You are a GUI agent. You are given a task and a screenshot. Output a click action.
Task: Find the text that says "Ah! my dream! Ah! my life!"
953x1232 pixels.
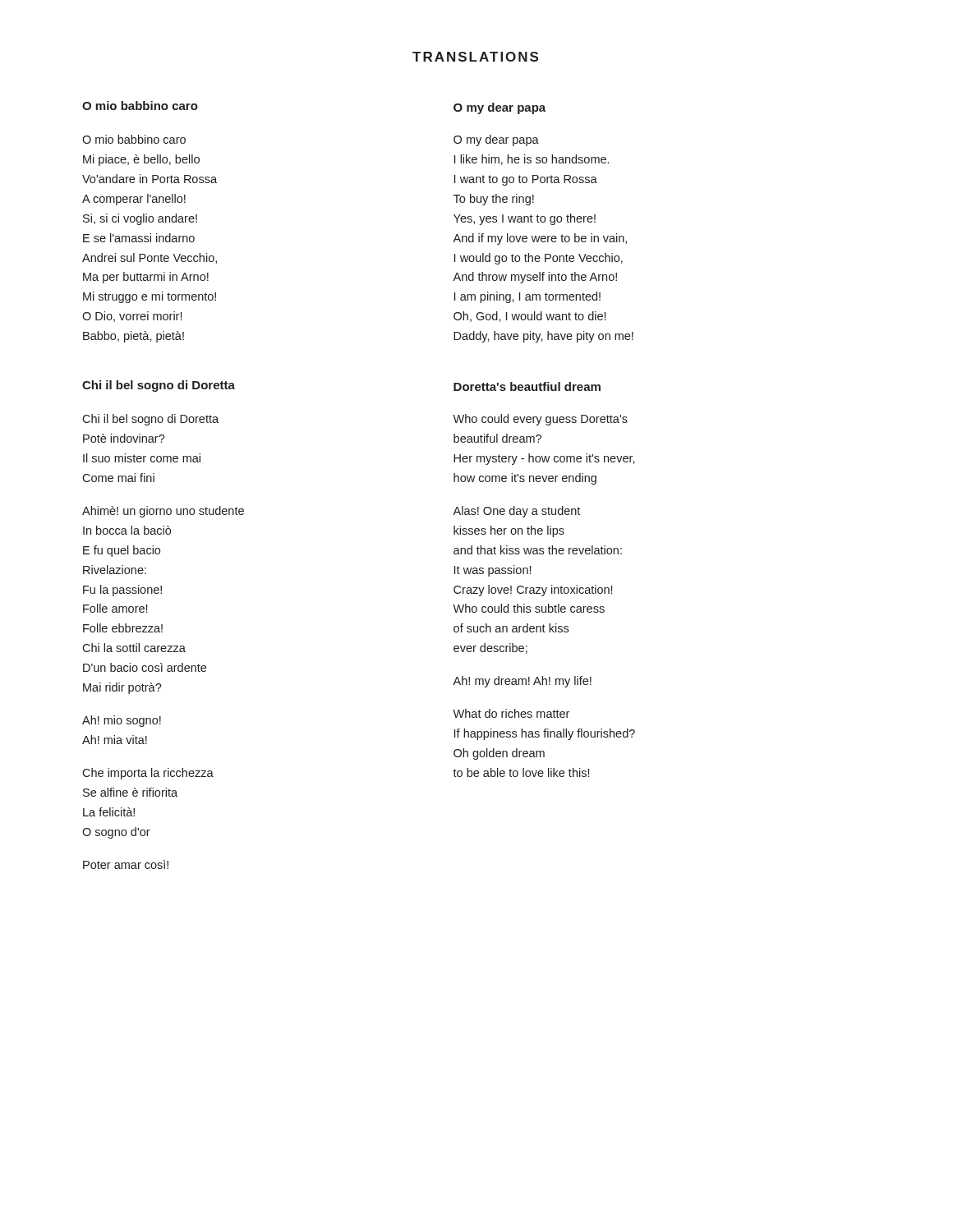point(522,682)
